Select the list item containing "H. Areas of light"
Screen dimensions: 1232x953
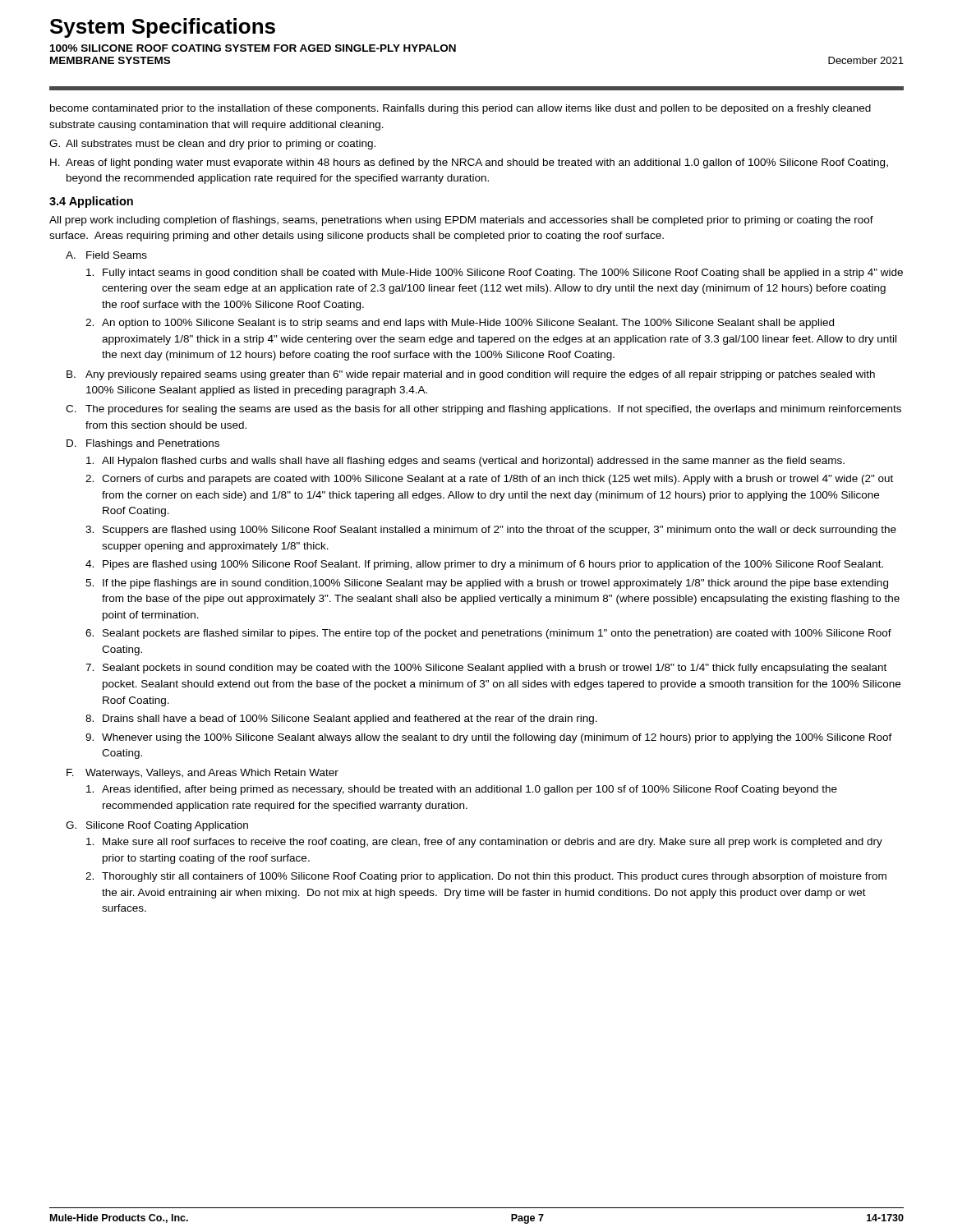click(476, 170)
